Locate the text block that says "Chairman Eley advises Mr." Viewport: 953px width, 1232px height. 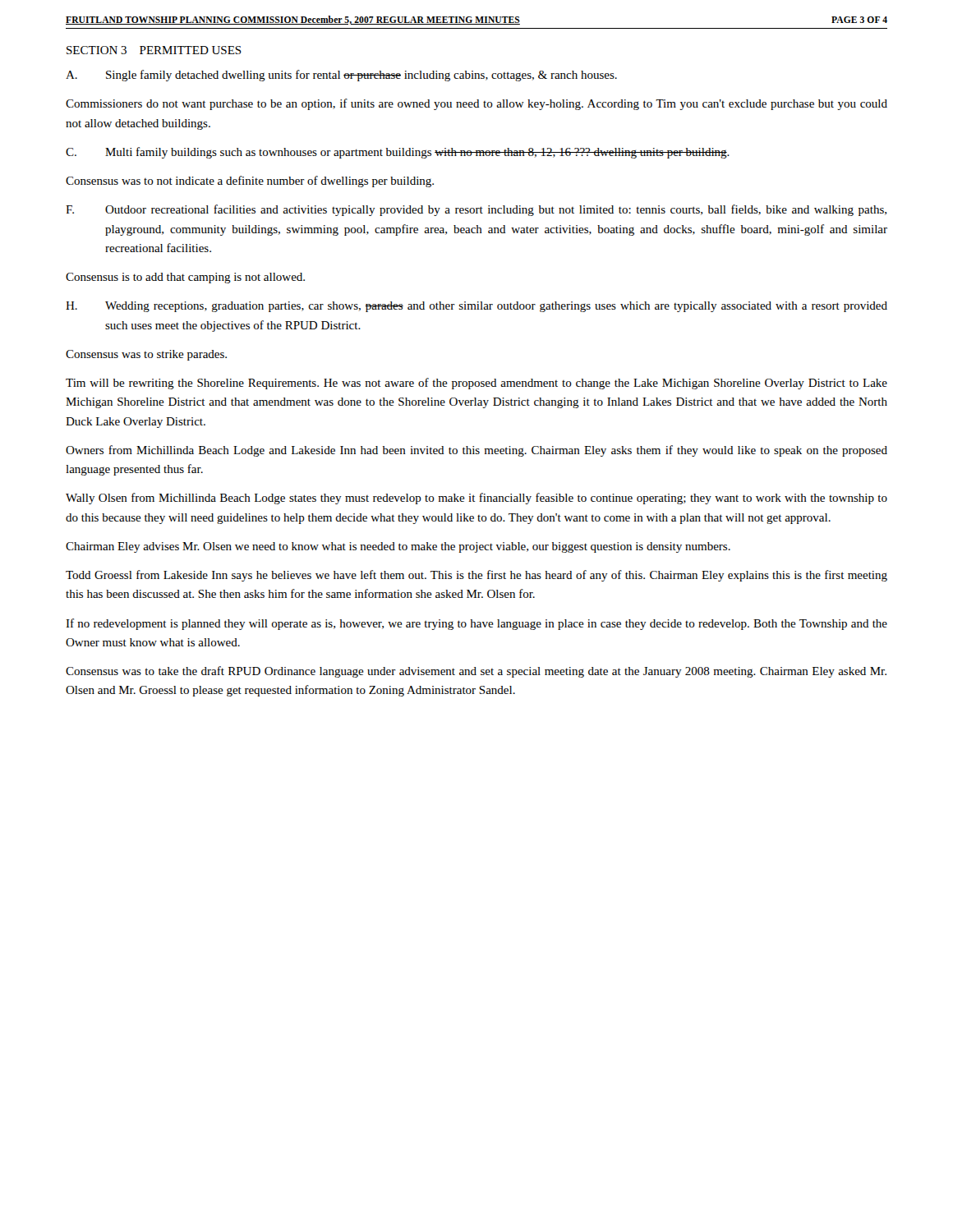click(x=398, y=546)
